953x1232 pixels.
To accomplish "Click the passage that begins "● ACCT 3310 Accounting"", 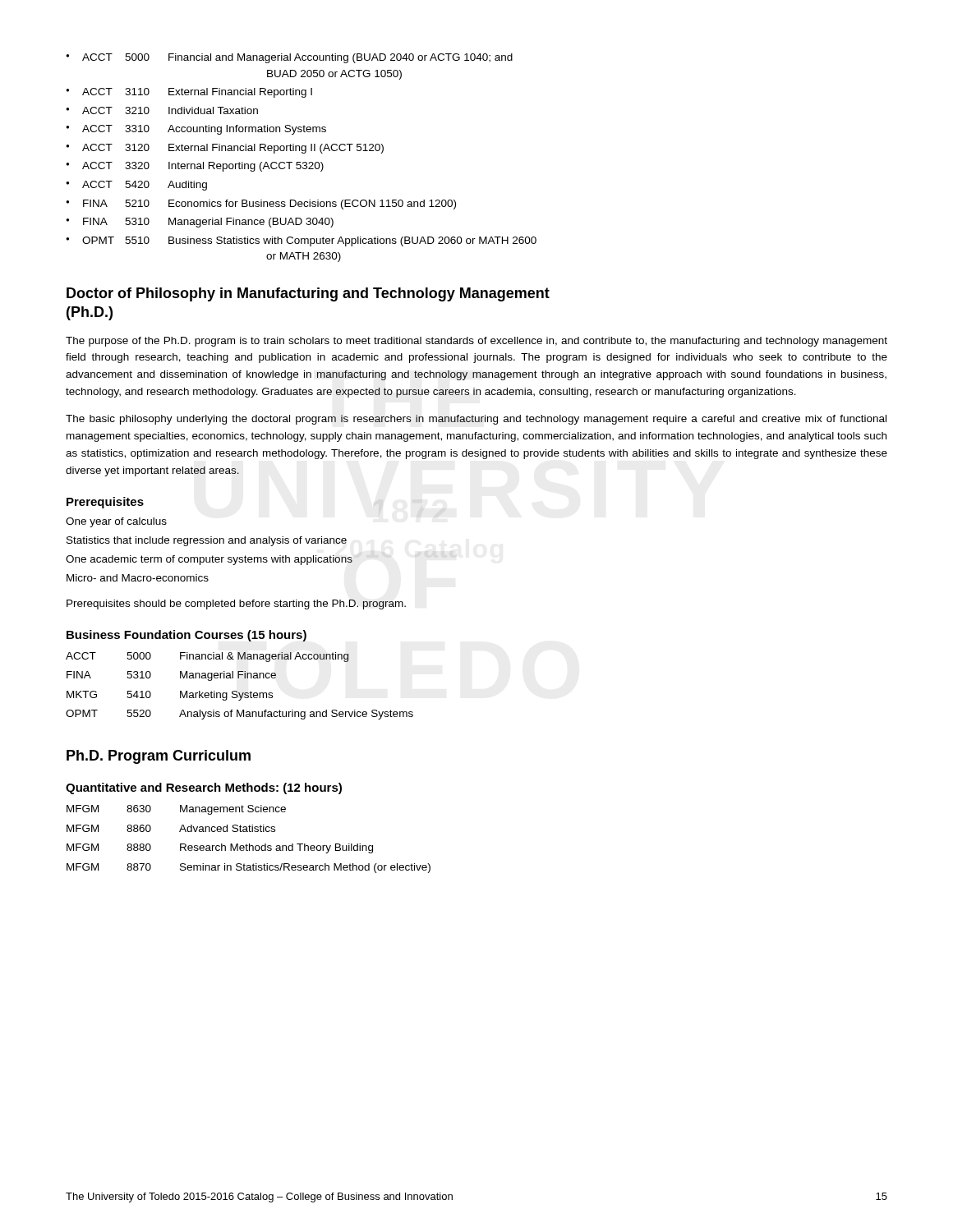I will click(196, 130).
